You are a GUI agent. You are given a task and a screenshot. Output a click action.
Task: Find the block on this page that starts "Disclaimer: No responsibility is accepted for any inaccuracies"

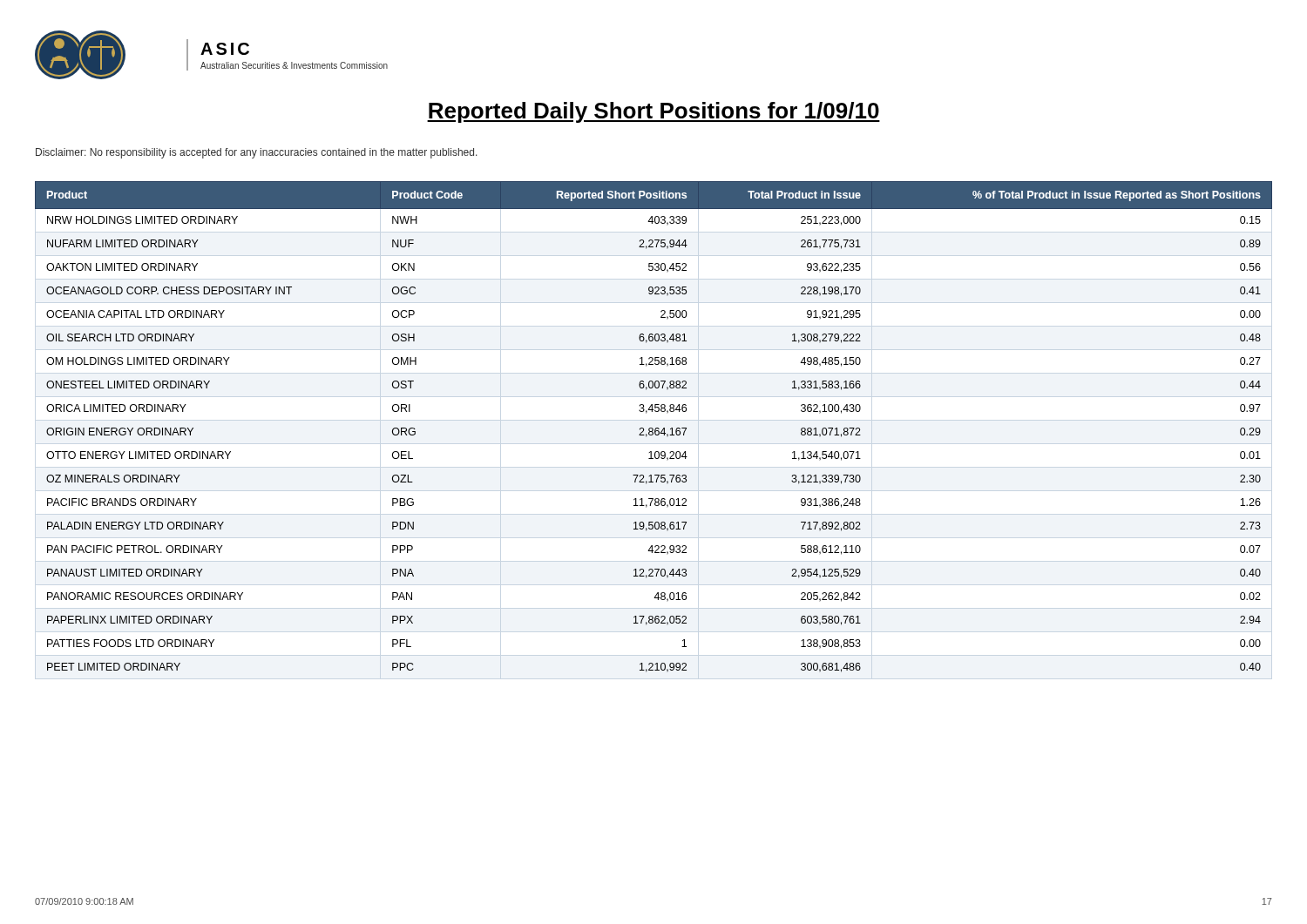point(256,152)
